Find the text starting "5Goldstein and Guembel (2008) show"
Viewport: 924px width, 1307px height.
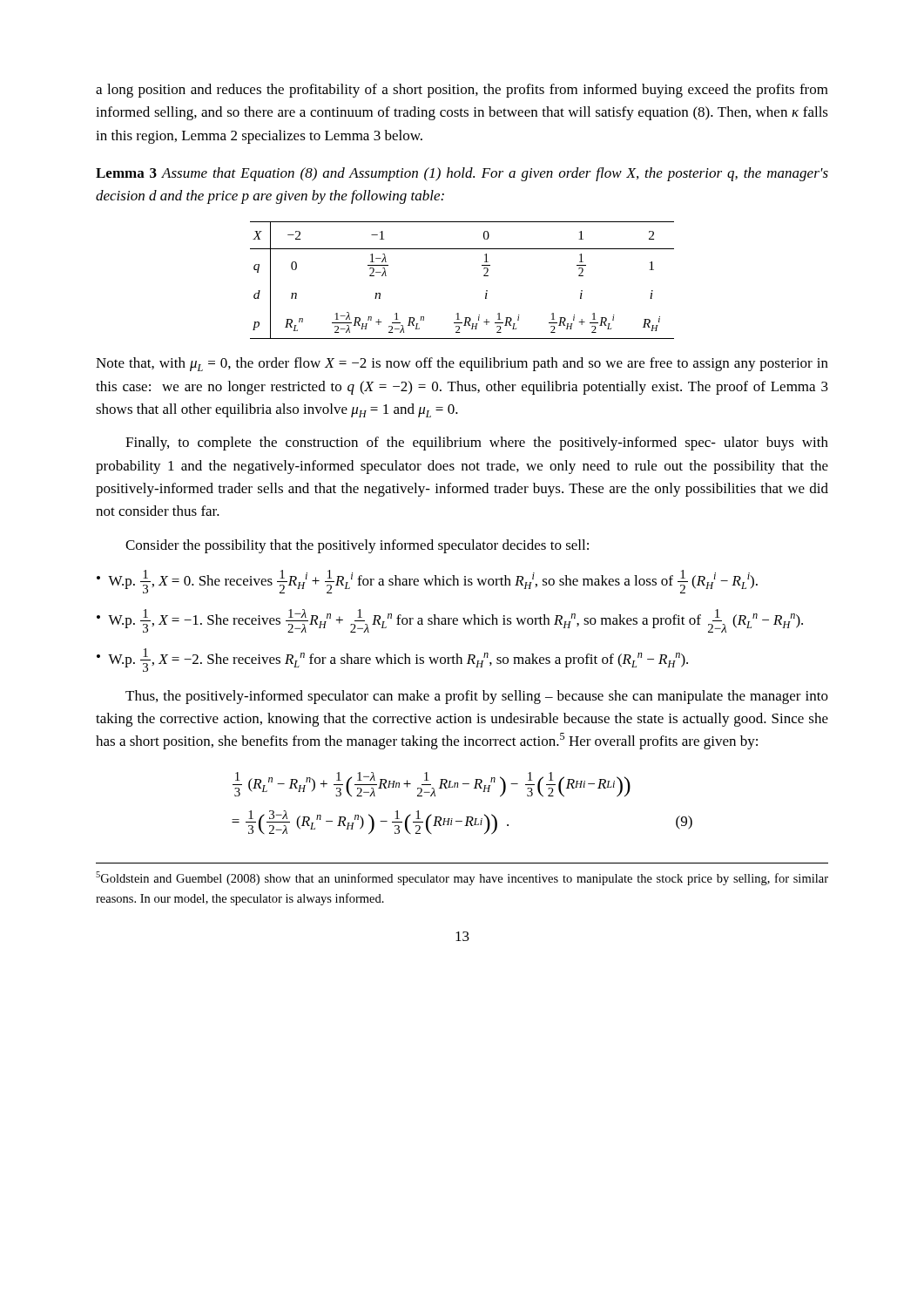[462, 889]
